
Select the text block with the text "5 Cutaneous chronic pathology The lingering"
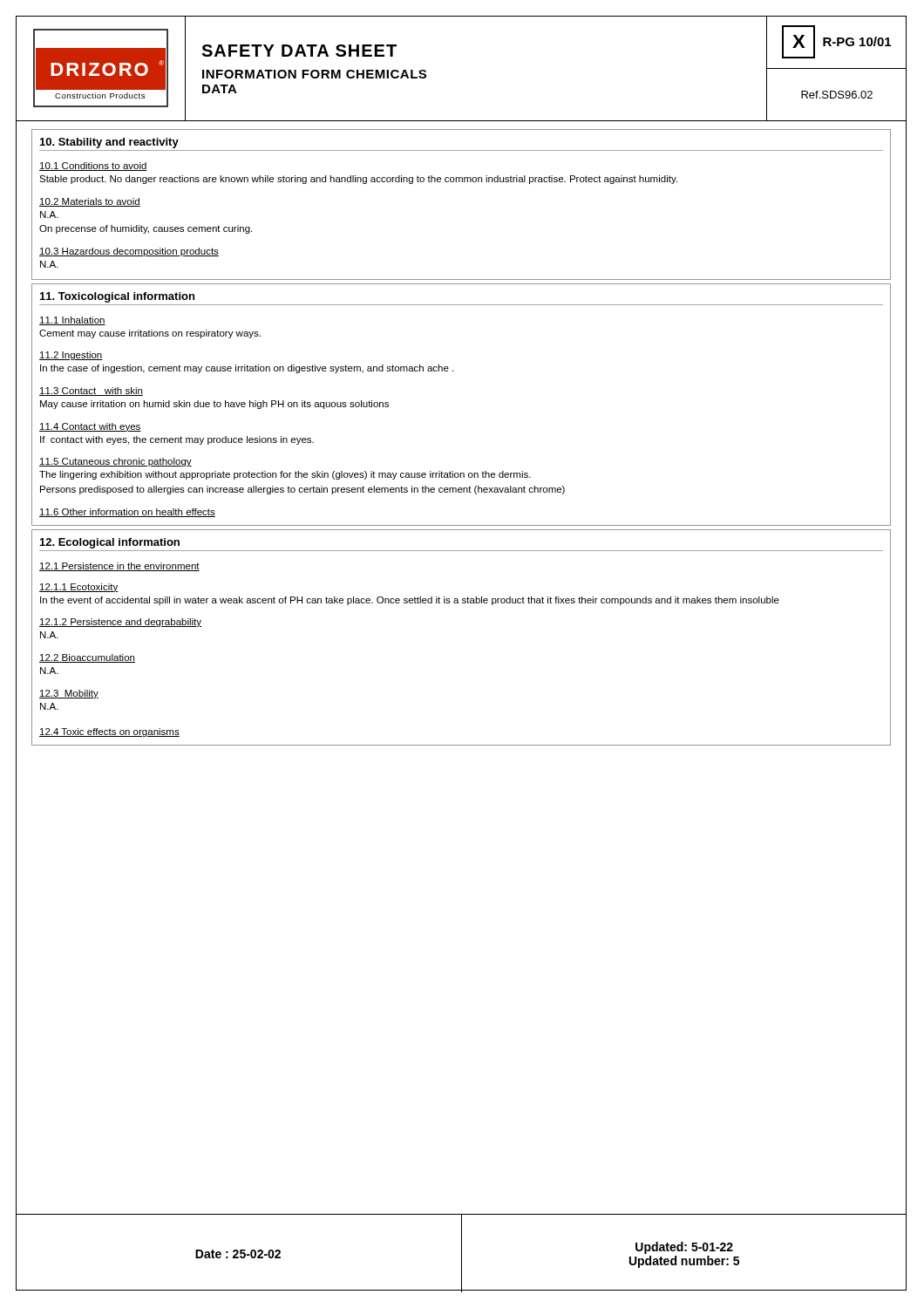[461, 477]
